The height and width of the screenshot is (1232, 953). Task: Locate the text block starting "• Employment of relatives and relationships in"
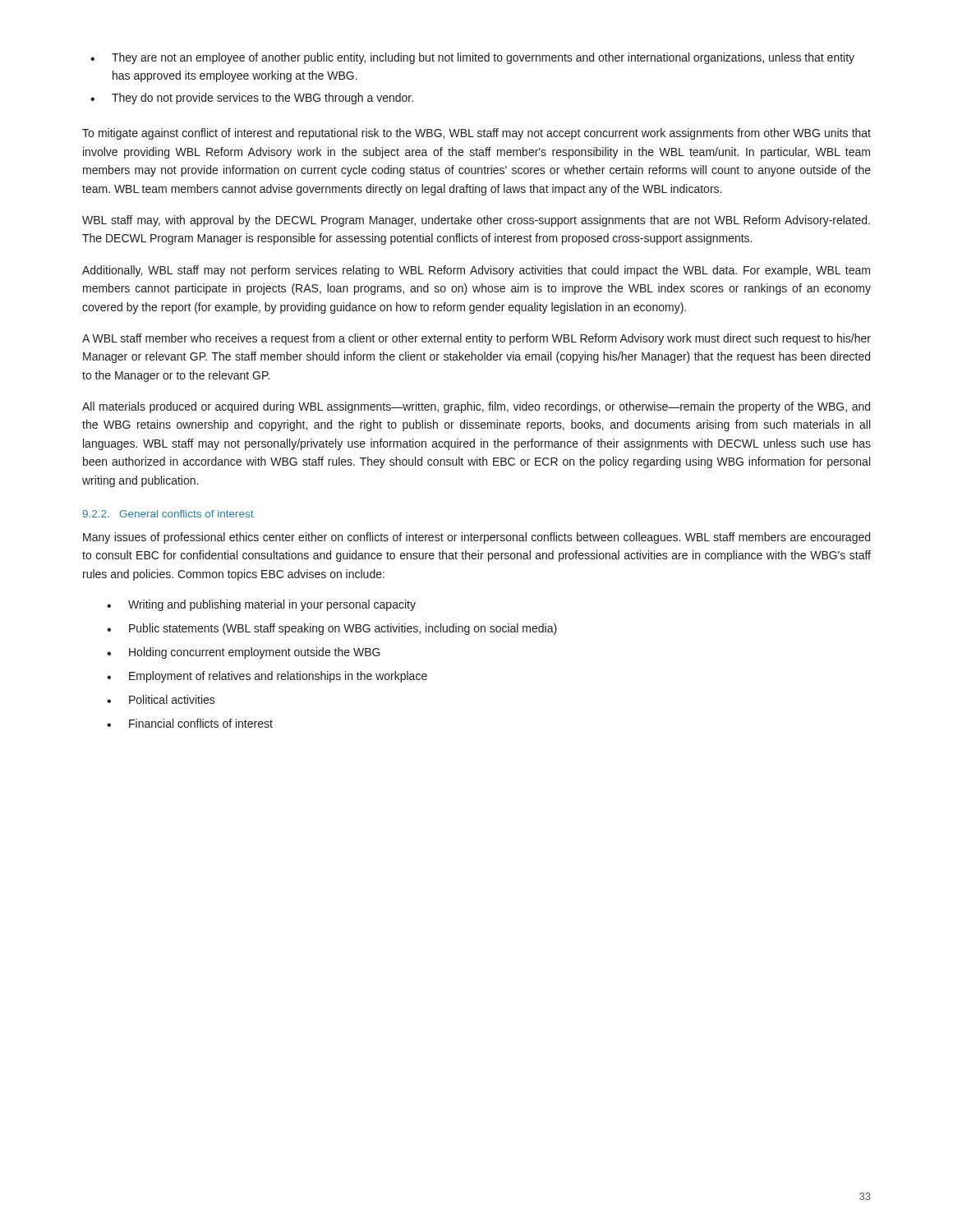point(267,678)
